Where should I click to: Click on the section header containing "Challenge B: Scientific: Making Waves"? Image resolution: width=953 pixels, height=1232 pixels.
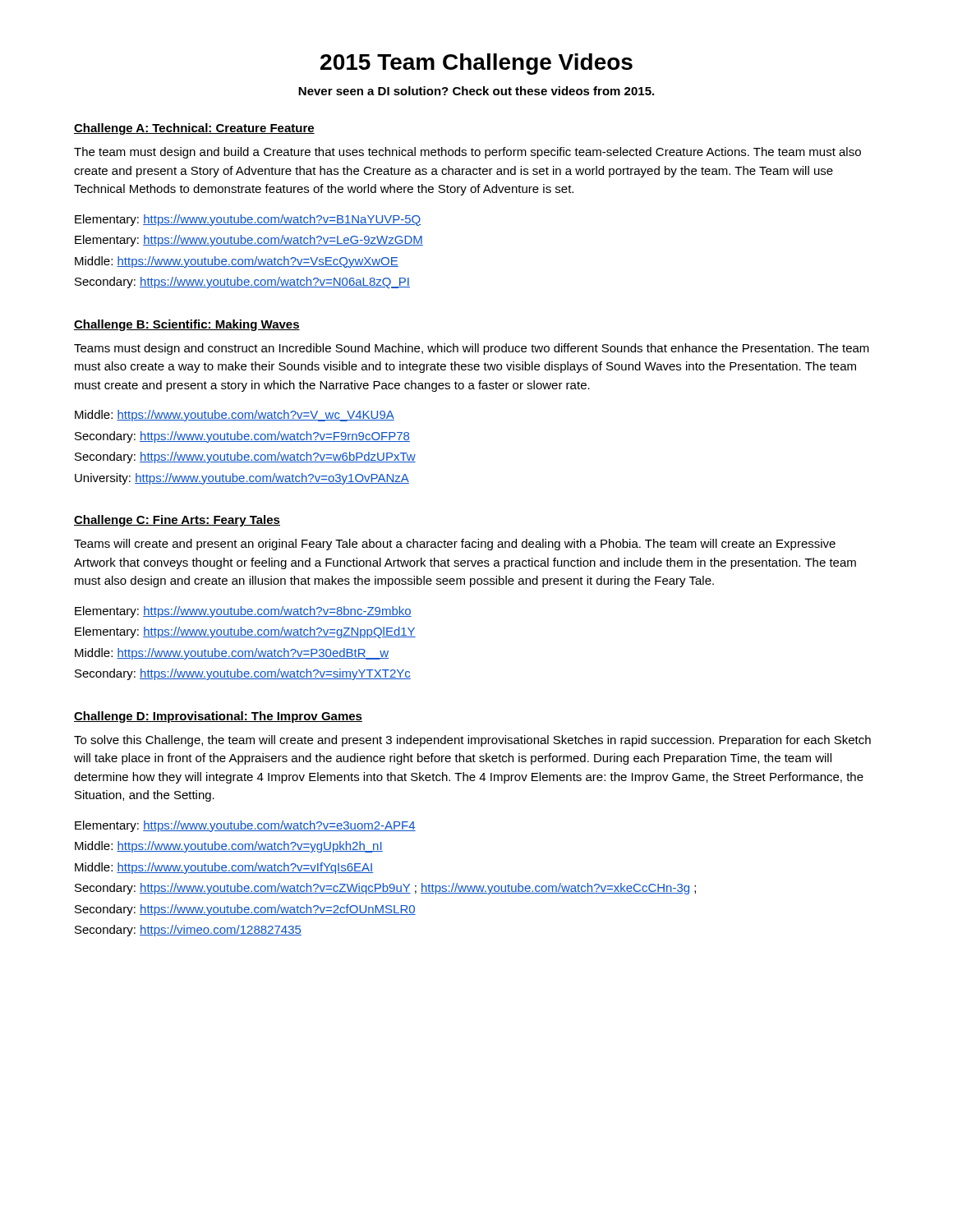pos(187,324)
